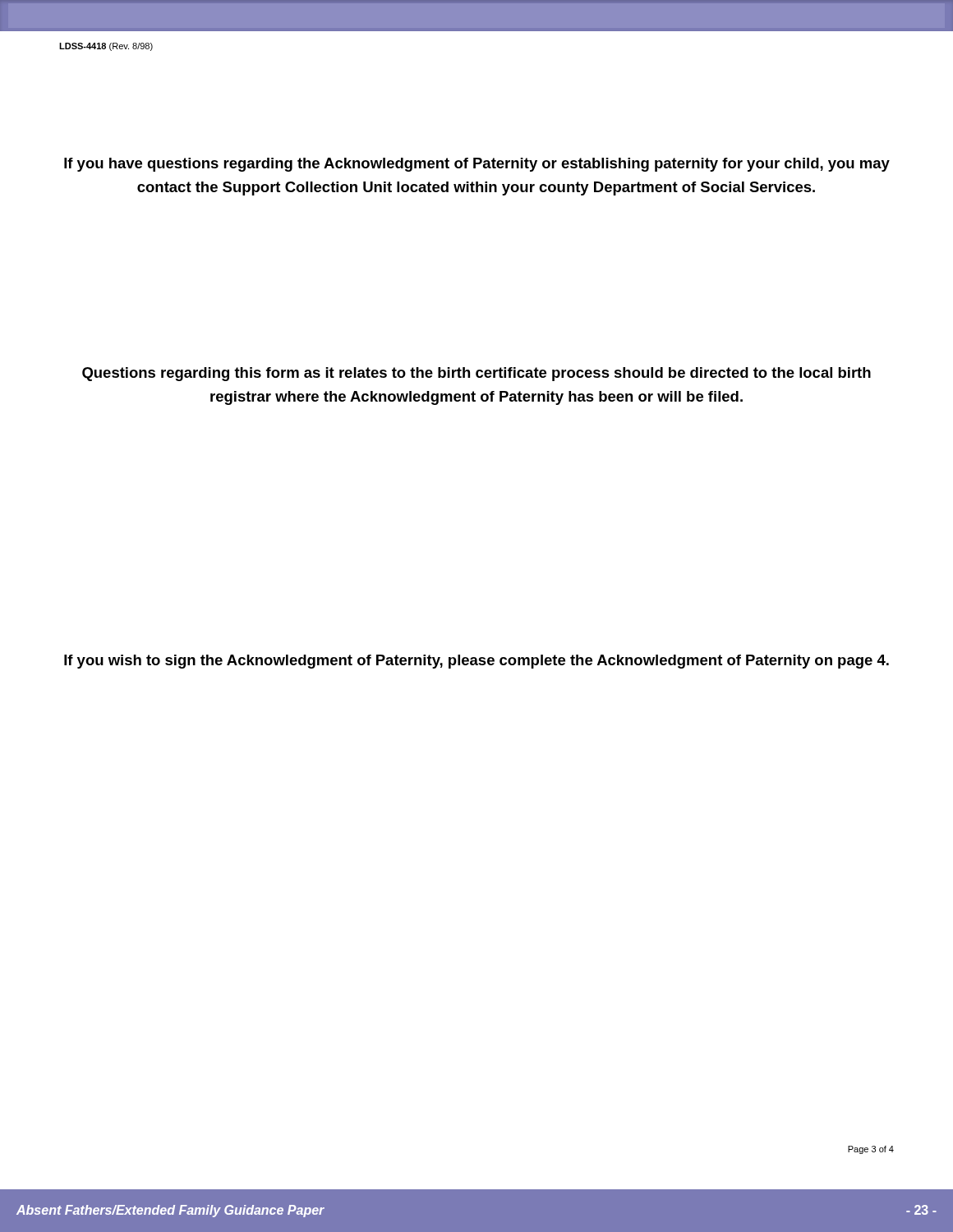Click on the block starting "If you wish"
This screenshot has width=953, height=1232.
[x=476, y=660]
